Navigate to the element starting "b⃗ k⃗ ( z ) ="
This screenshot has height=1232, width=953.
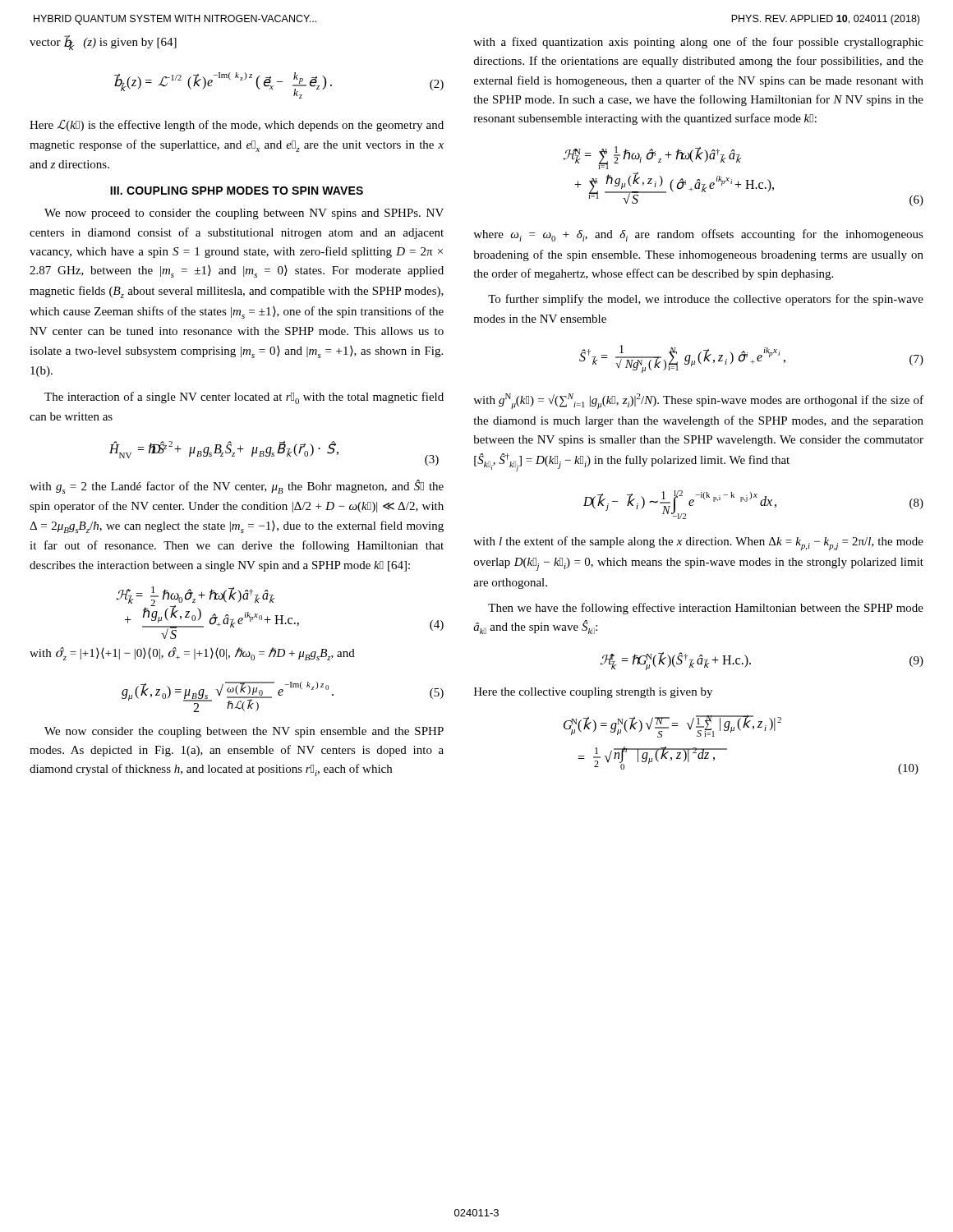(279, 84)
